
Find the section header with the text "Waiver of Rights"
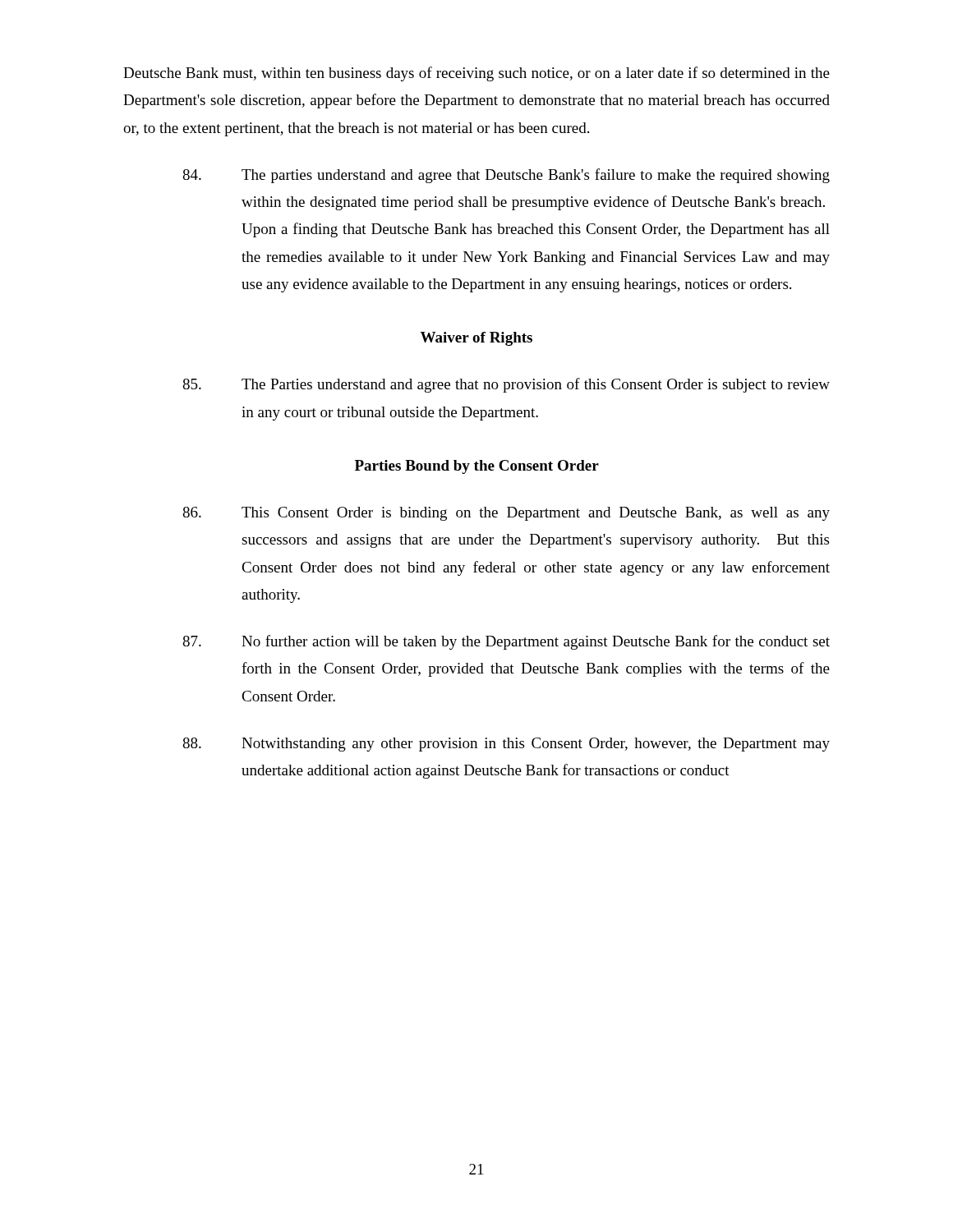tap(476, 337)
